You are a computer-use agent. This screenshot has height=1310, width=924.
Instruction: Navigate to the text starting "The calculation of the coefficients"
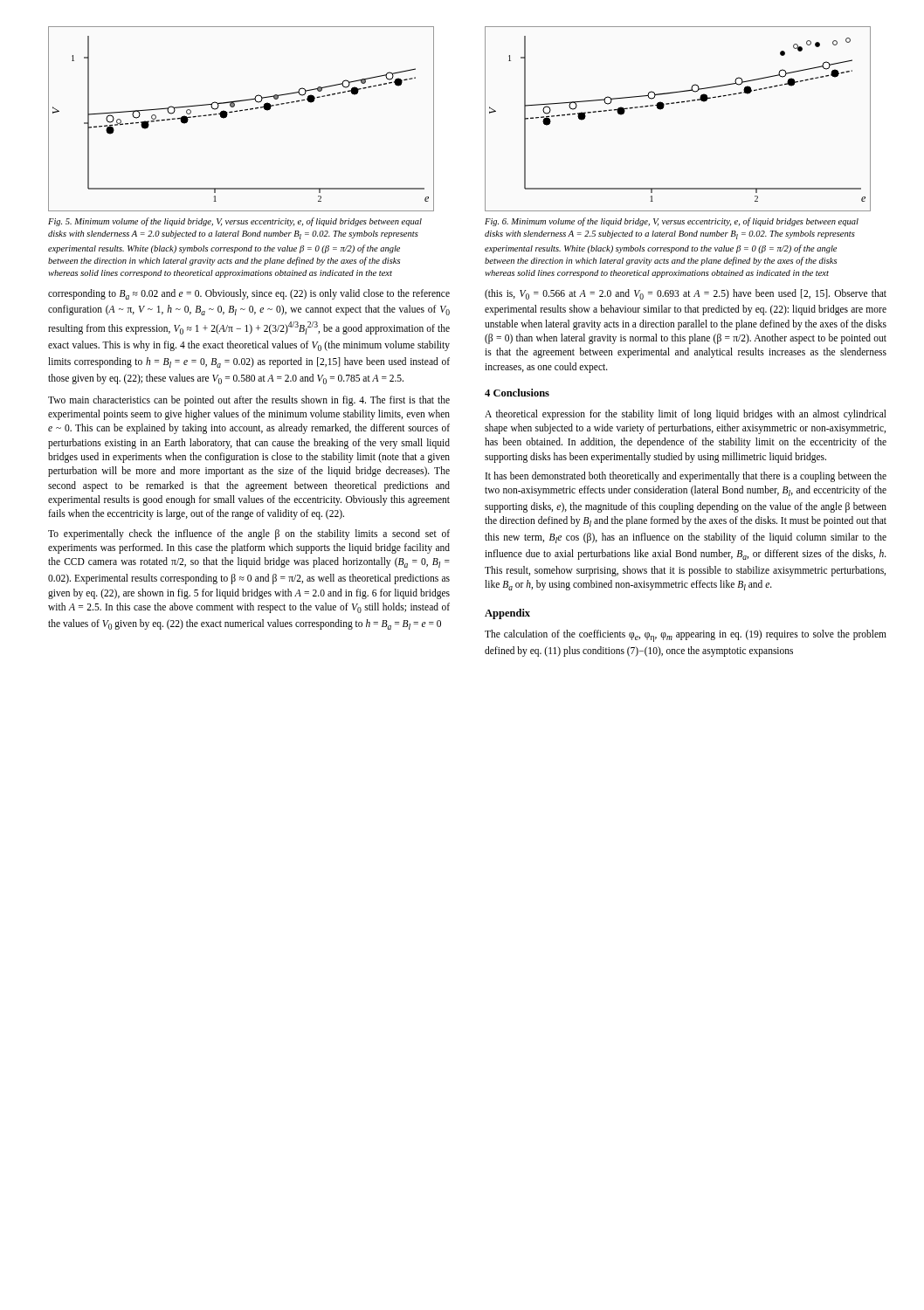click(686, 642)
